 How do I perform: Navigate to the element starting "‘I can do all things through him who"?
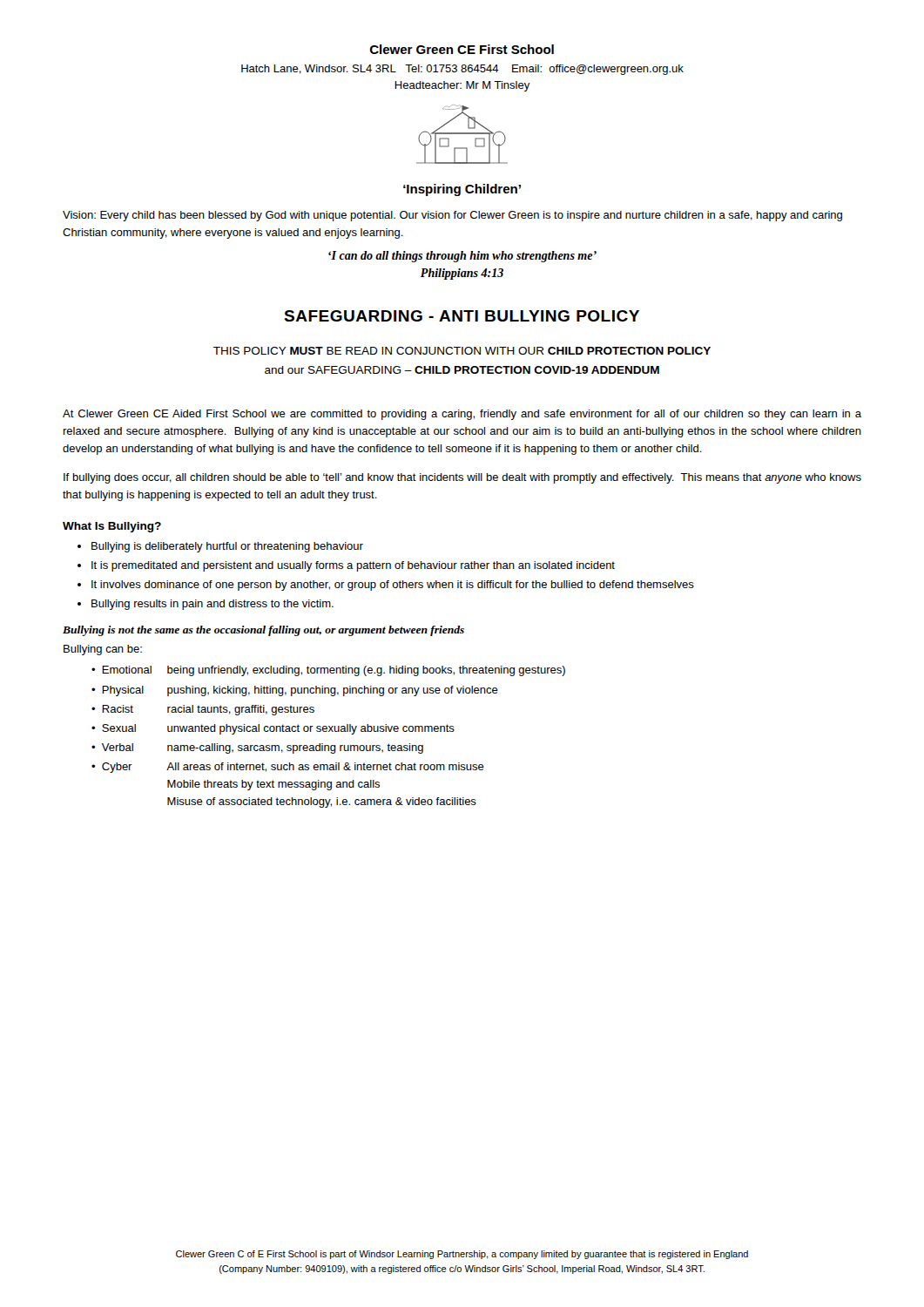pos(462,256)
